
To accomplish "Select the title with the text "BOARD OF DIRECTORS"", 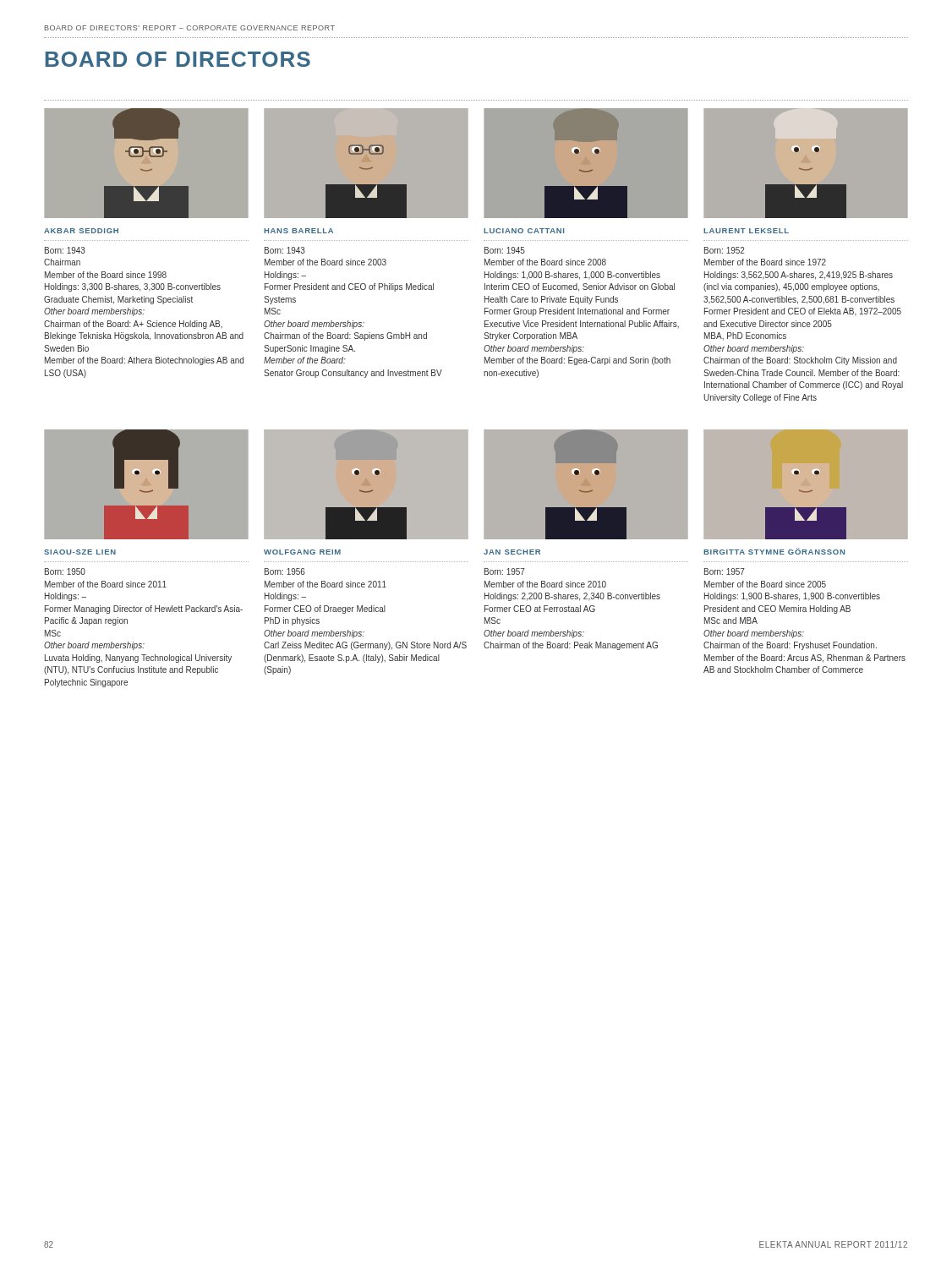I will point(178,59).
